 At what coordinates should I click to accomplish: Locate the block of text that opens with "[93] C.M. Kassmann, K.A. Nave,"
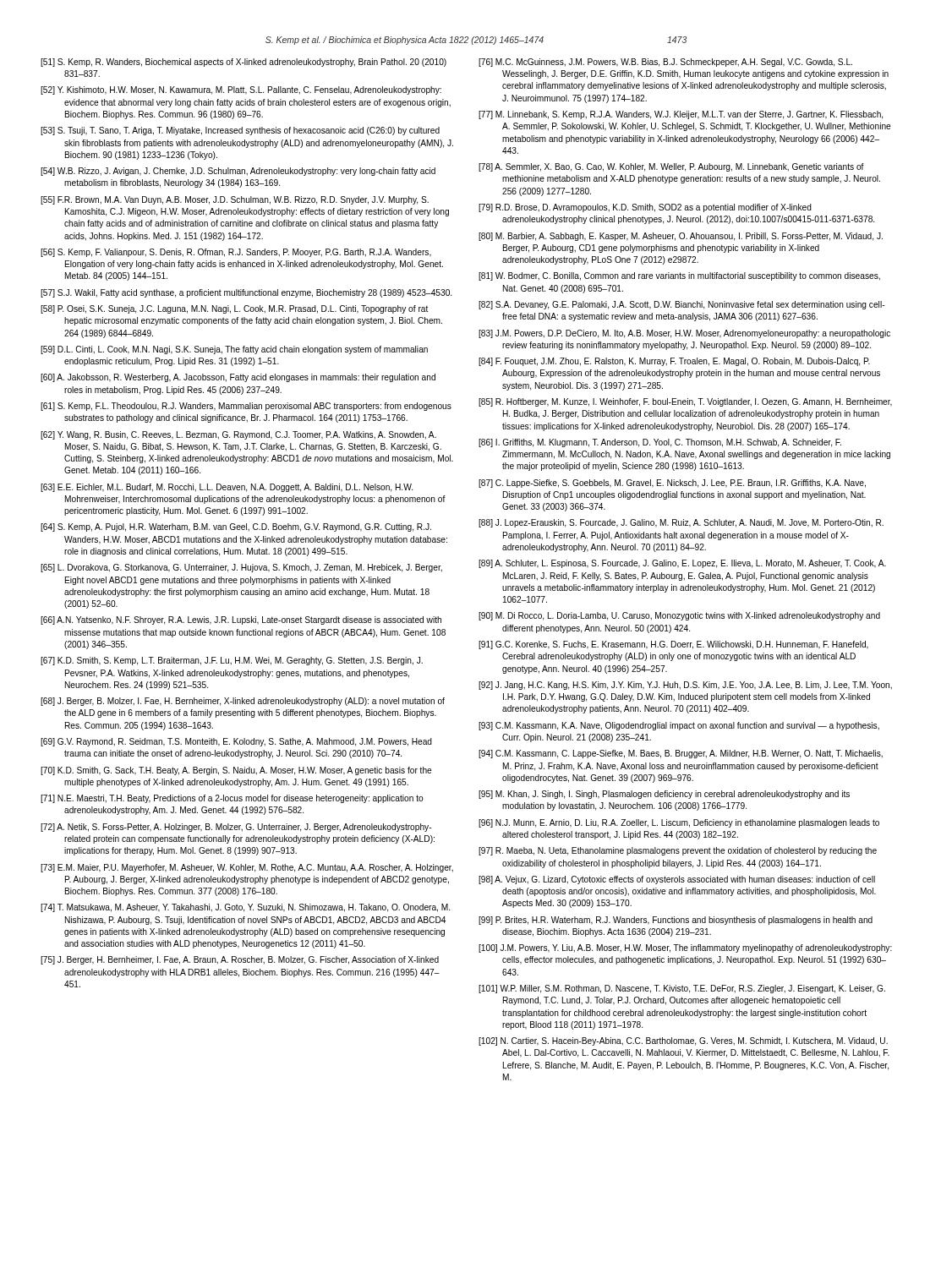[x=679, y=732]
